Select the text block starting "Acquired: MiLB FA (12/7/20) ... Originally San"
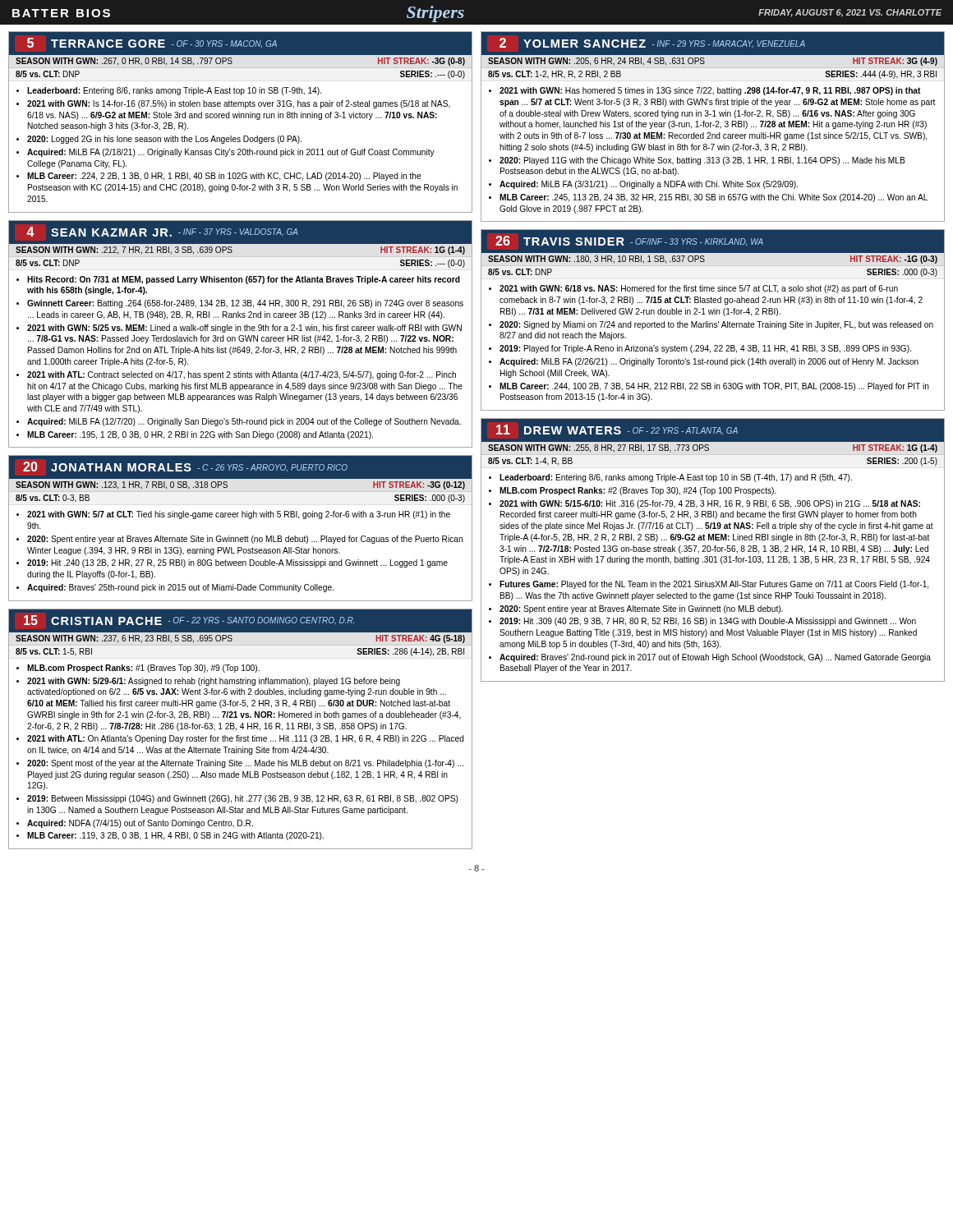This screenshot has width=953, height=1232. click(x=244, y=422)
